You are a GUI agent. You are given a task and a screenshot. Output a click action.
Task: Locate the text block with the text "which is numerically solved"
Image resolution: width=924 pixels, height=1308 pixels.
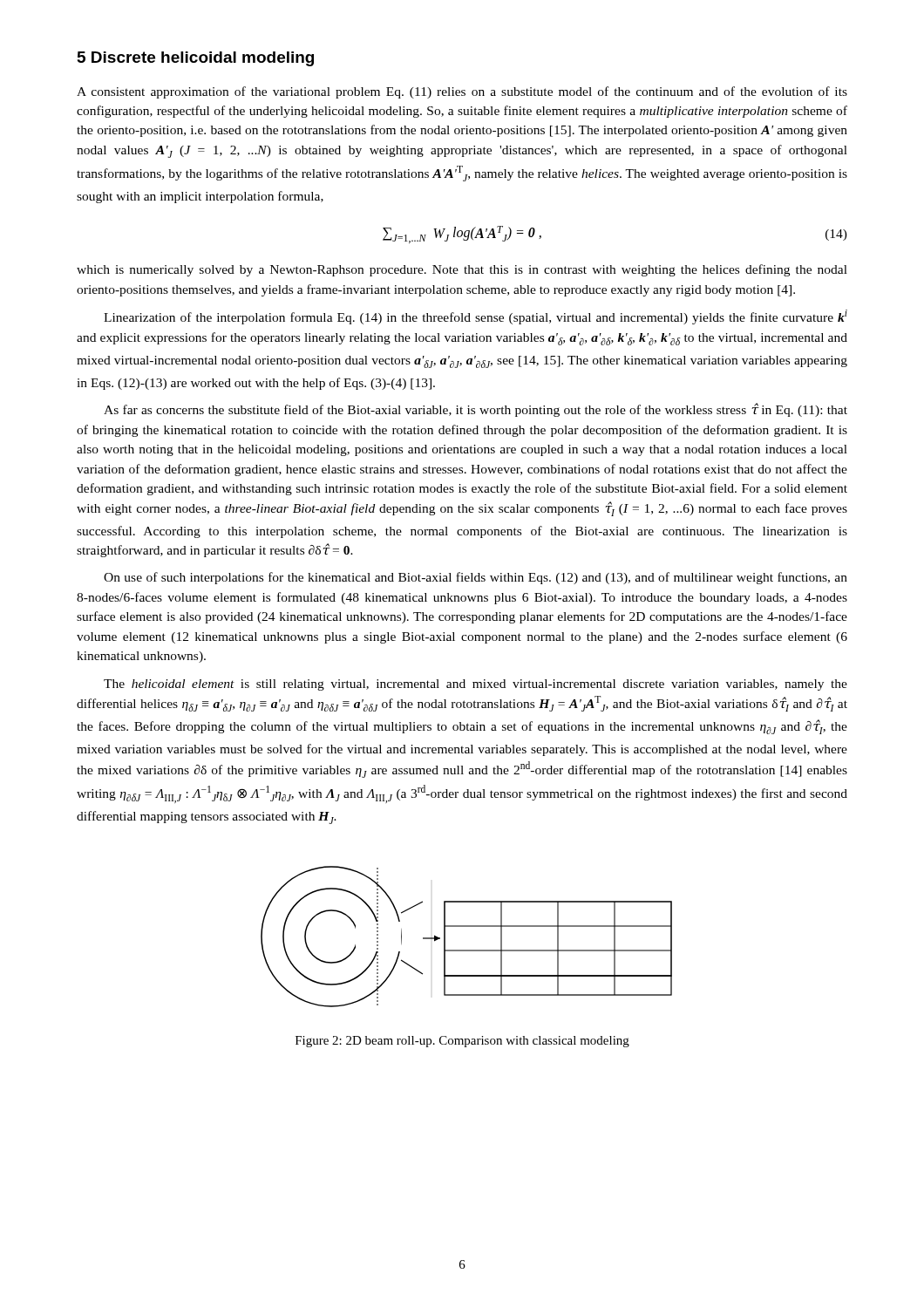pos(462,545)
